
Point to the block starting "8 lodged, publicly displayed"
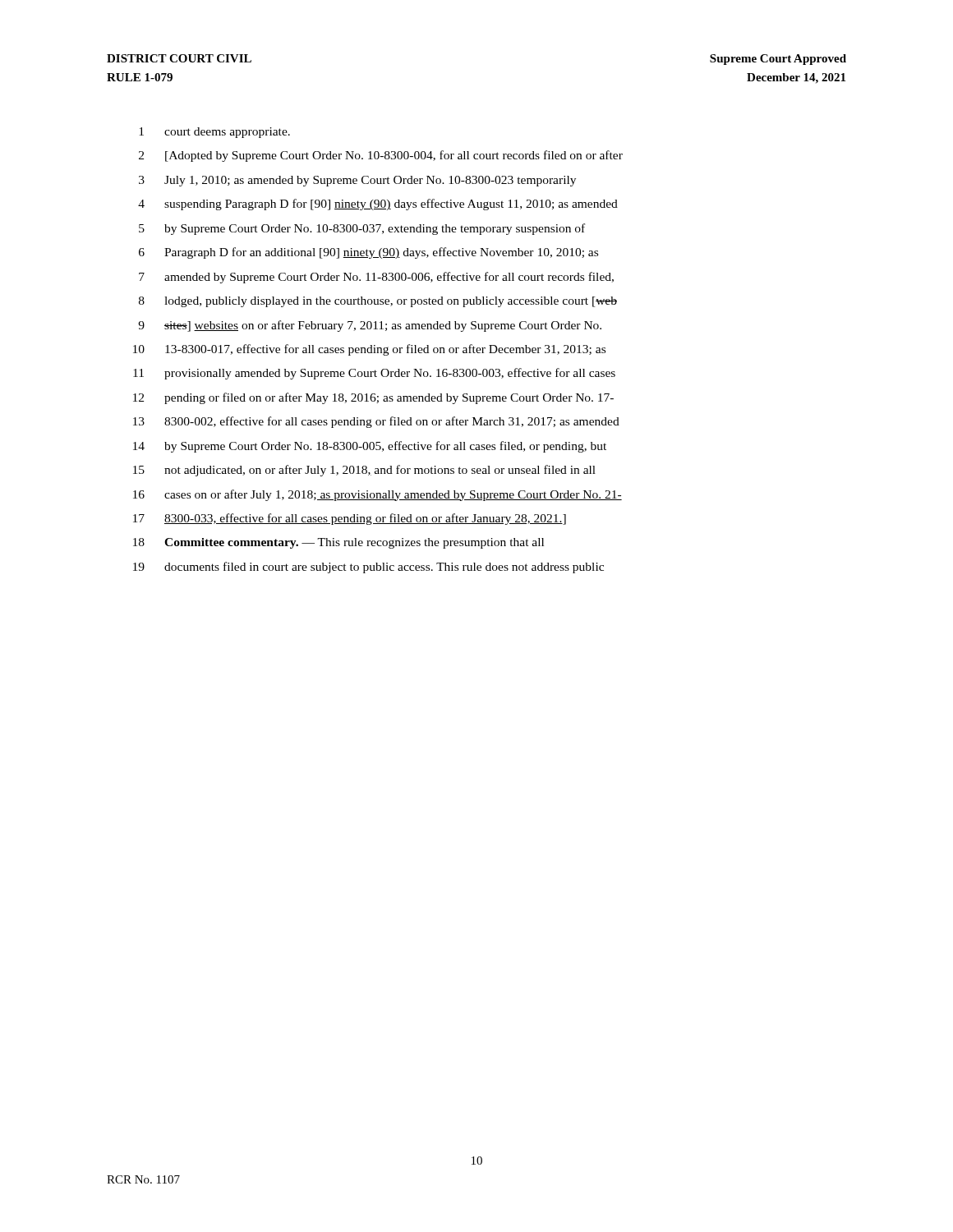pos(476,300)
